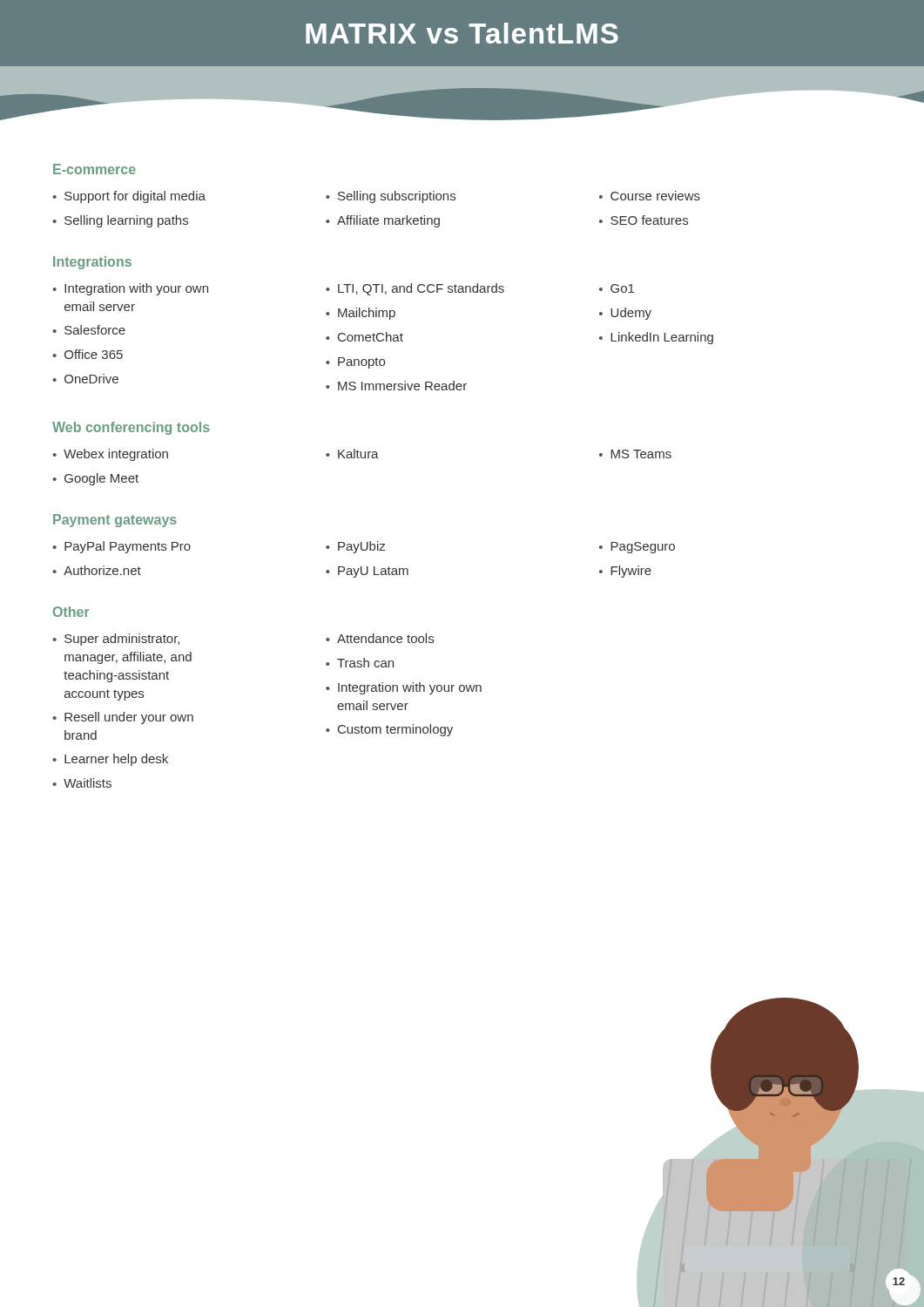The width and height of the screenshot is (924, 1307).
Task: Find the list item with the text "•Super administrator,manager, affiliate, andteaching-assistantaccount types"
Action: pos(185,666)
